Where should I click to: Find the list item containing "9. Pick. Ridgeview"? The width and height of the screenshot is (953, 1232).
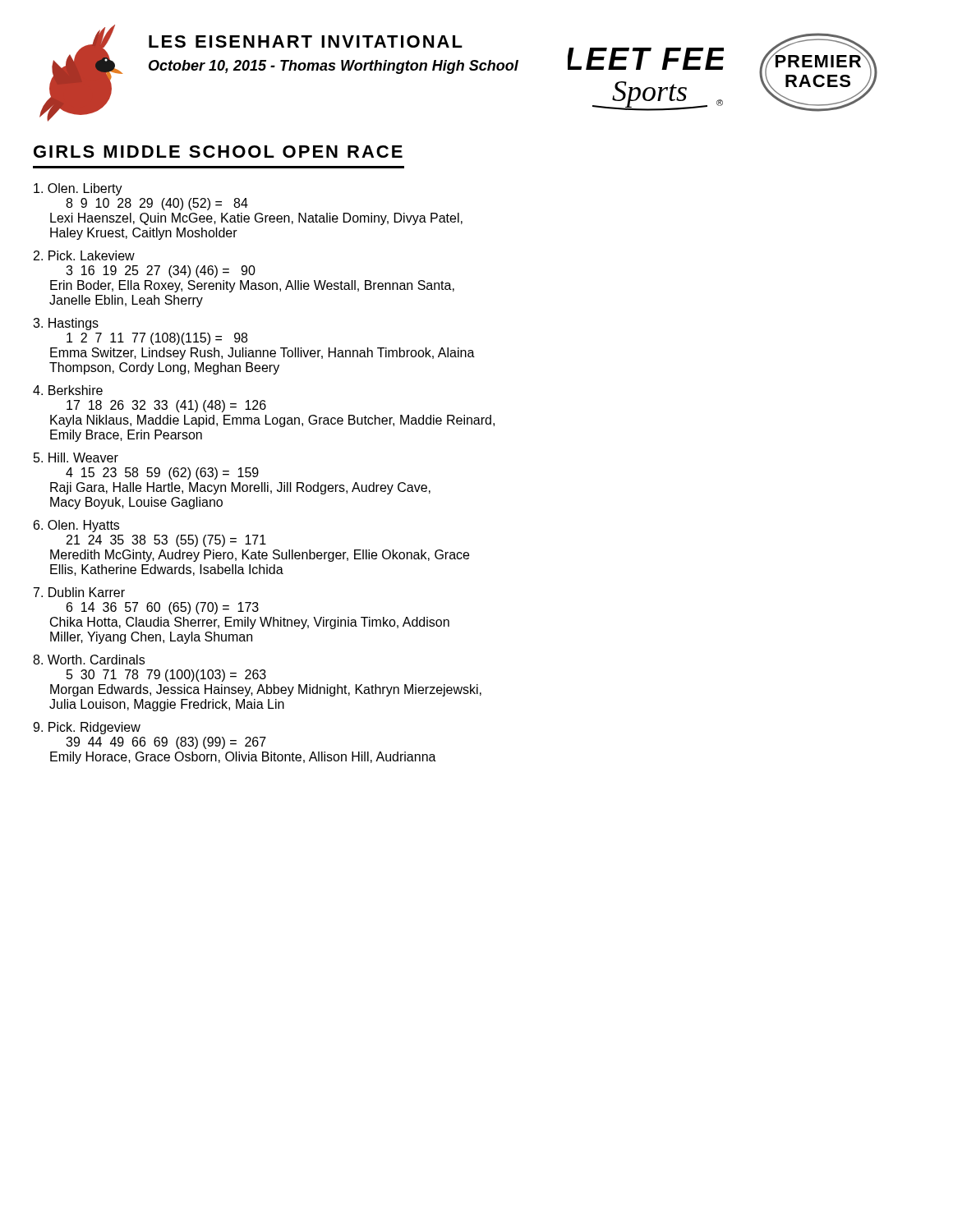point(87,728)
